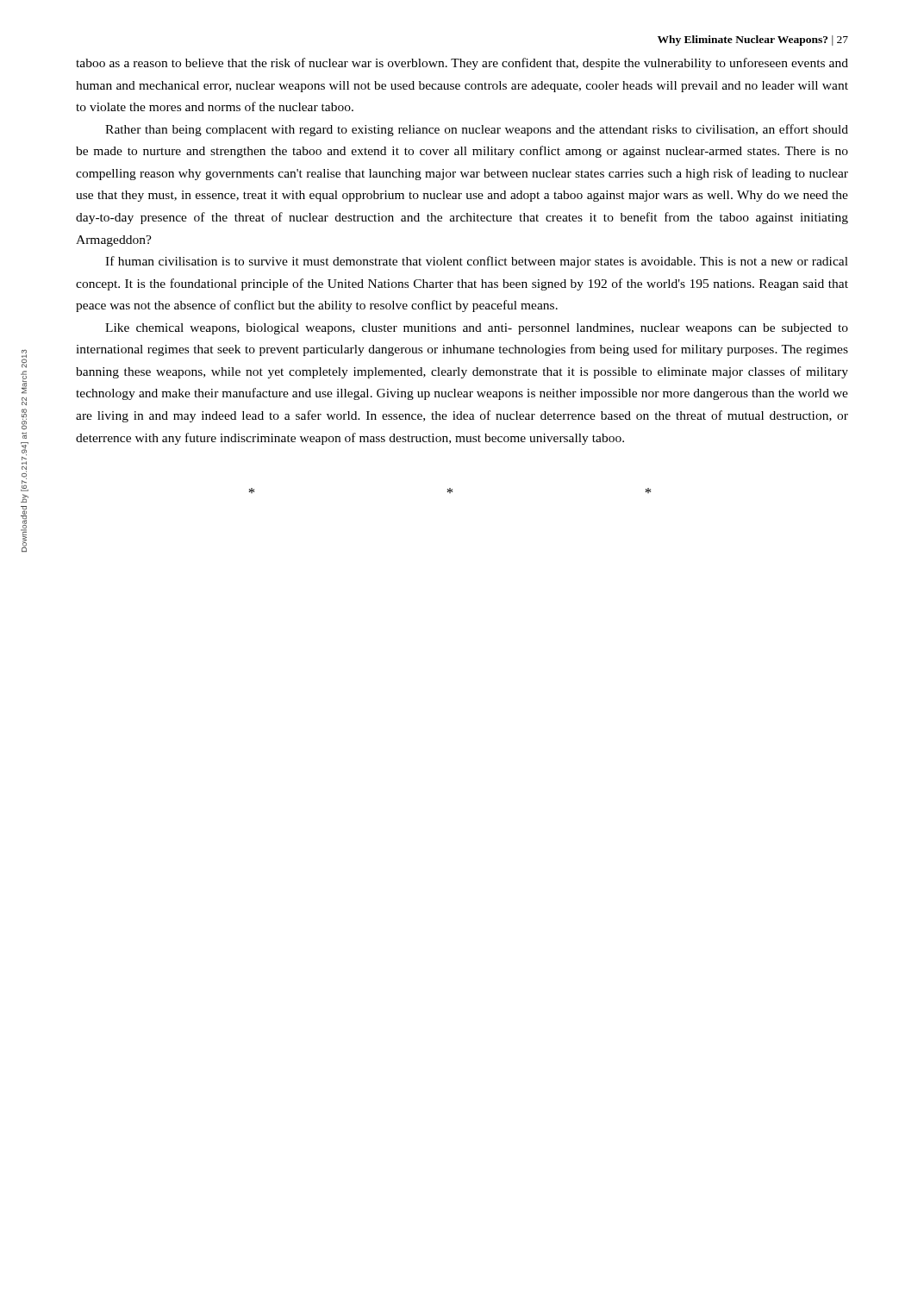This screenshot has width=924, height=1293.
Task: Locate the text starting "Rather than being"
Action: [462, 184]
